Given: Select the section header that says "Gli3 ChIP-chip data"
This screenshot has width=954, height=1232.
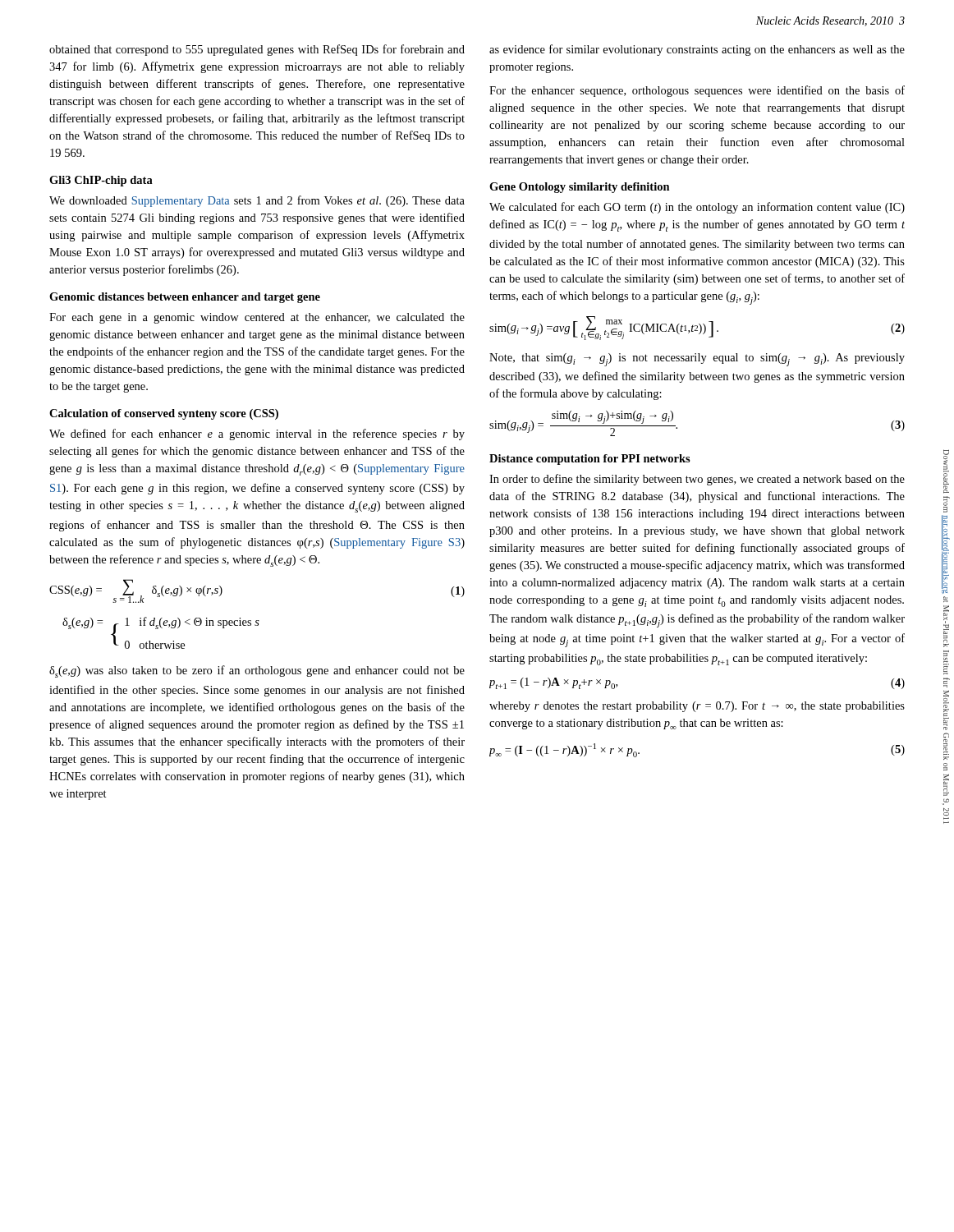Looking at the screenshot, I should coord(101,180).
